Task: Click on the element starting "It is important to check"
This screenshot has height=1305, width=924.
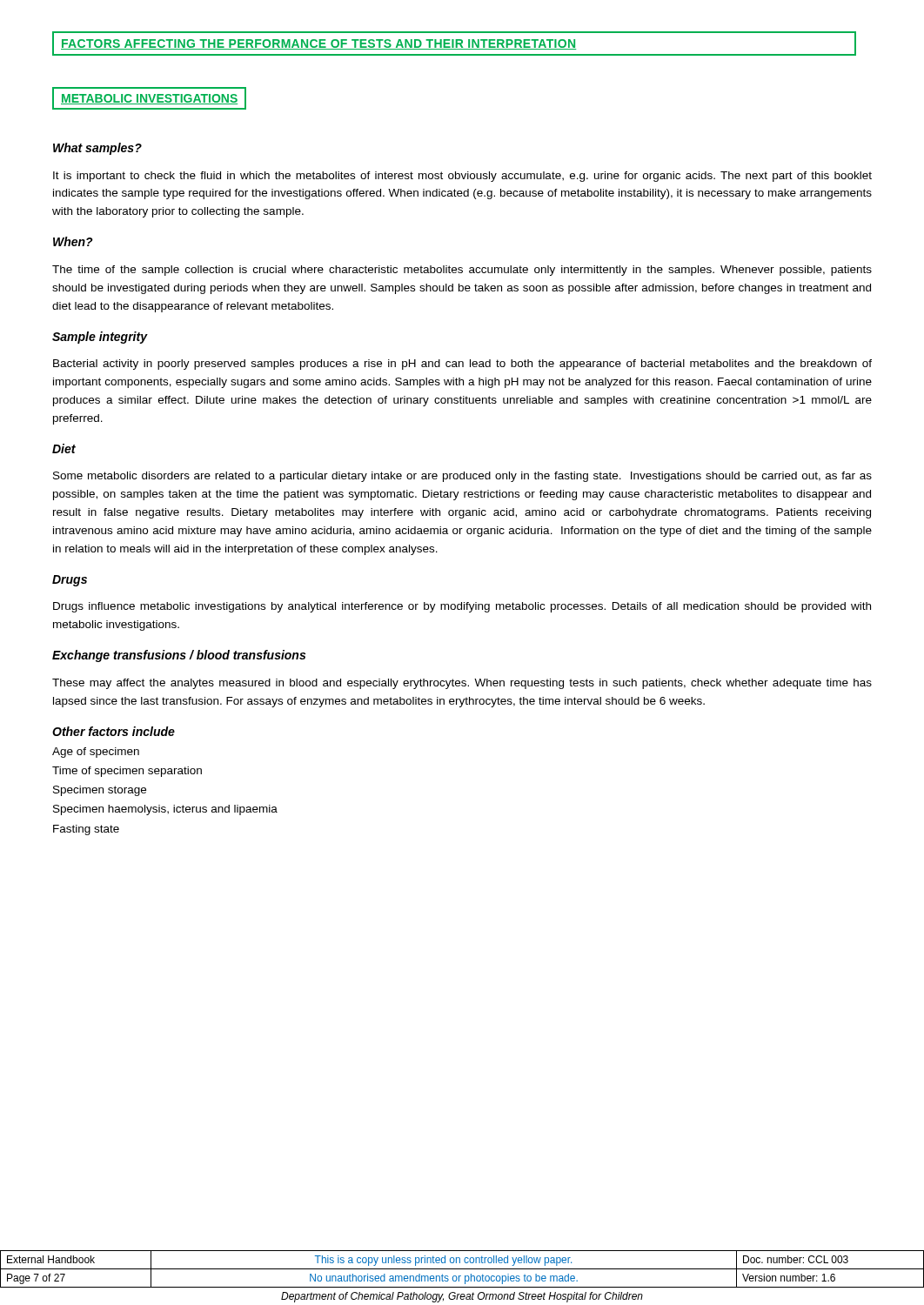Action: pos(462,194)
